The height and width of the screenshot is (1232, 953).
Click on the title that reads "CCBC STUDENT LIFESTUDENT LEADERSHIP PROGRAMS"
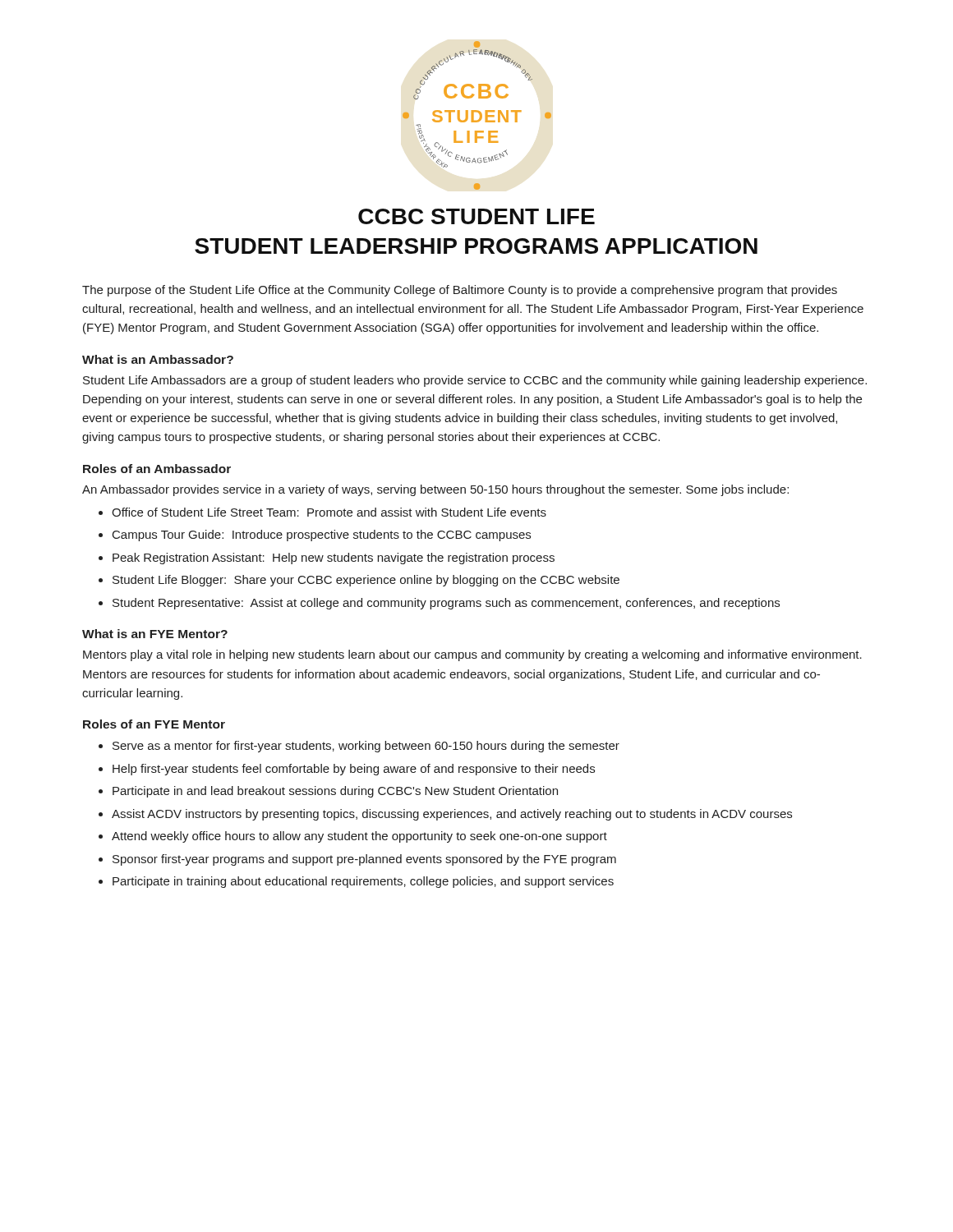click(476, 232)
